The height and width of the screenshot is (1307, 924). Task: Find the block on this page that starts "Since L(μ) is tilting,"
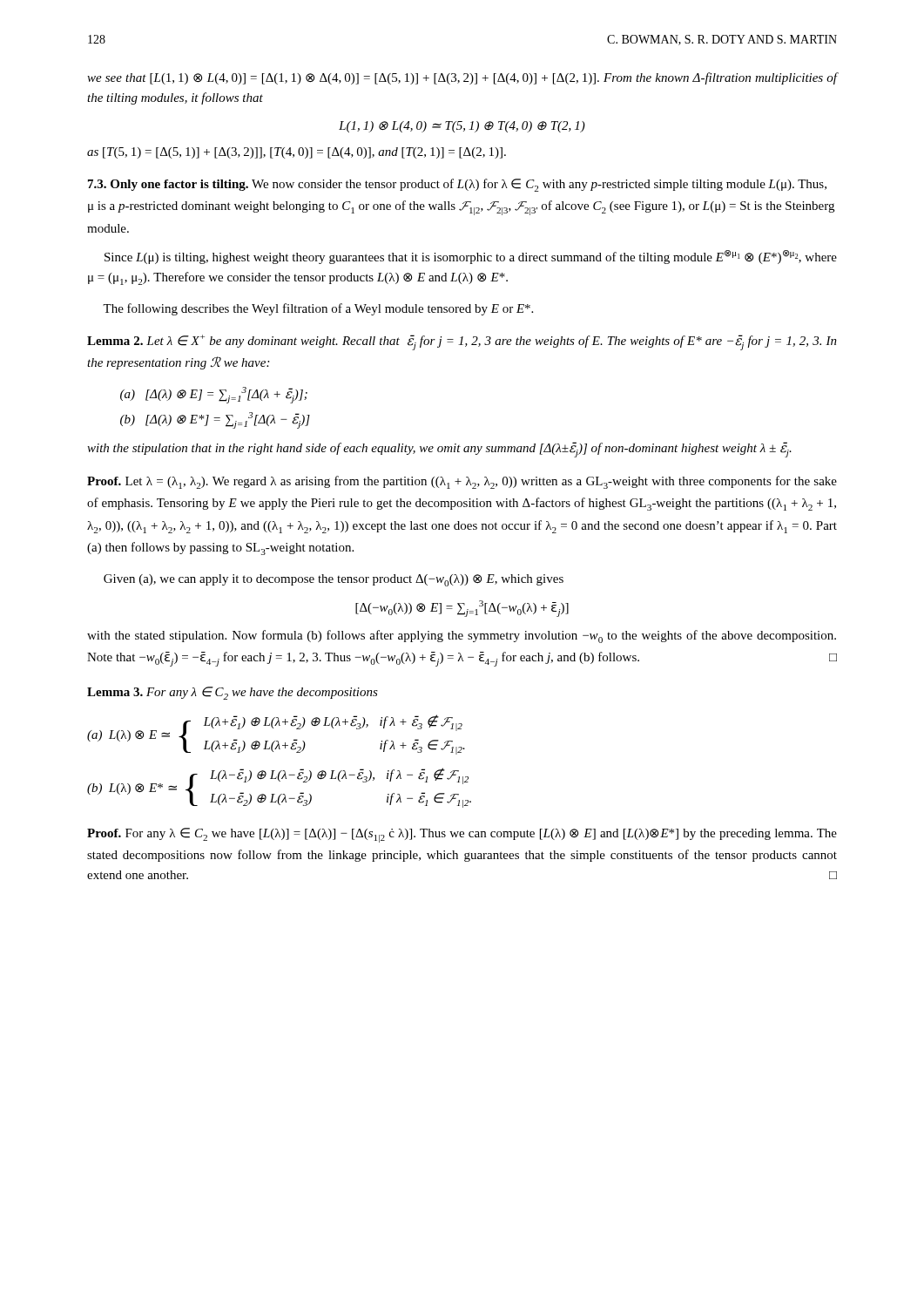tap(462, 267)
